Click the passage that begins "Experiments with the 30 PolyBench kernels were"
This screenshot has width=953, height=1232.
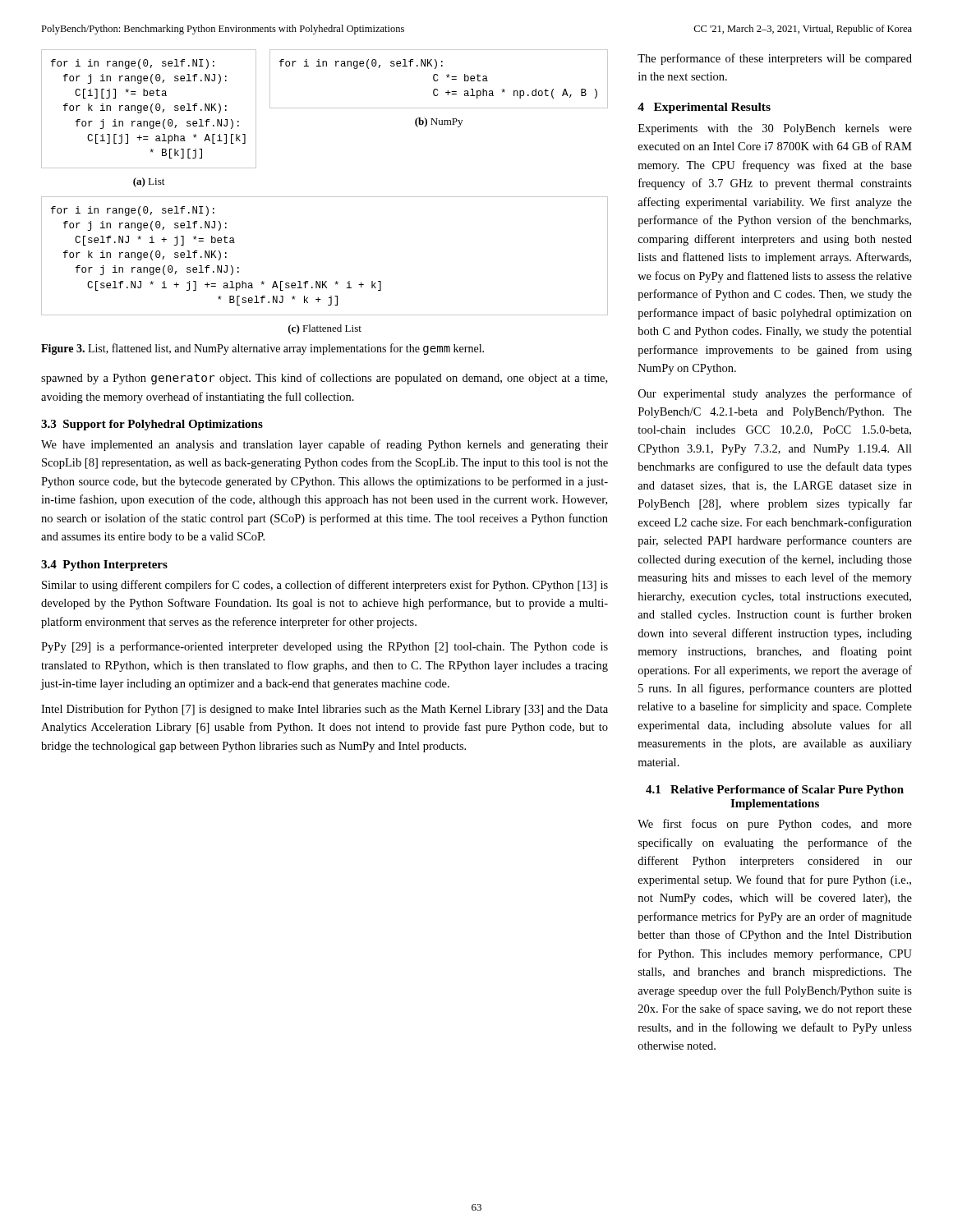click(775, 248)
